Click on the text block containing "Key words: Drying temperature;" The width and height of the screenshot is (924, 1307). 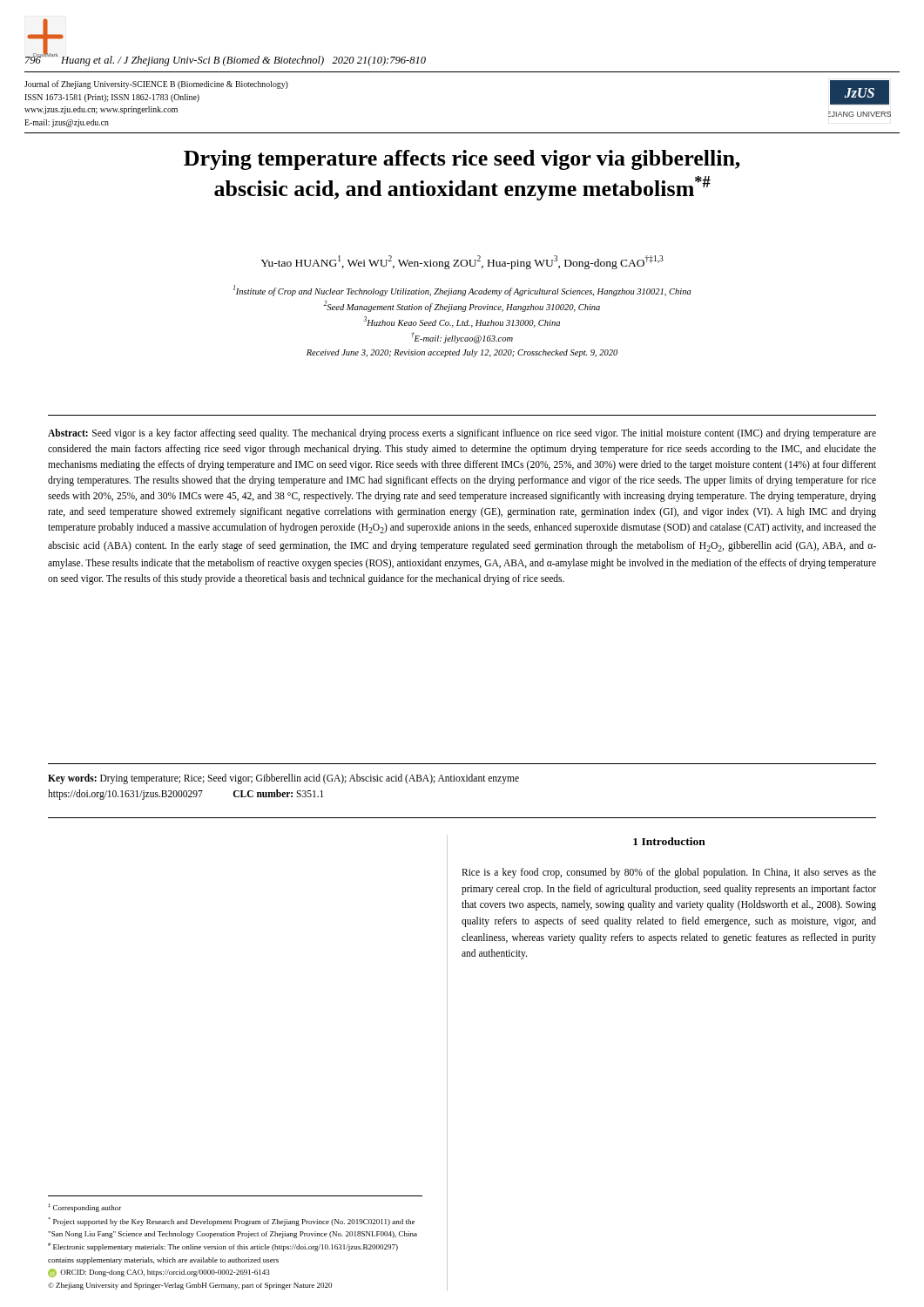[283, 786]
